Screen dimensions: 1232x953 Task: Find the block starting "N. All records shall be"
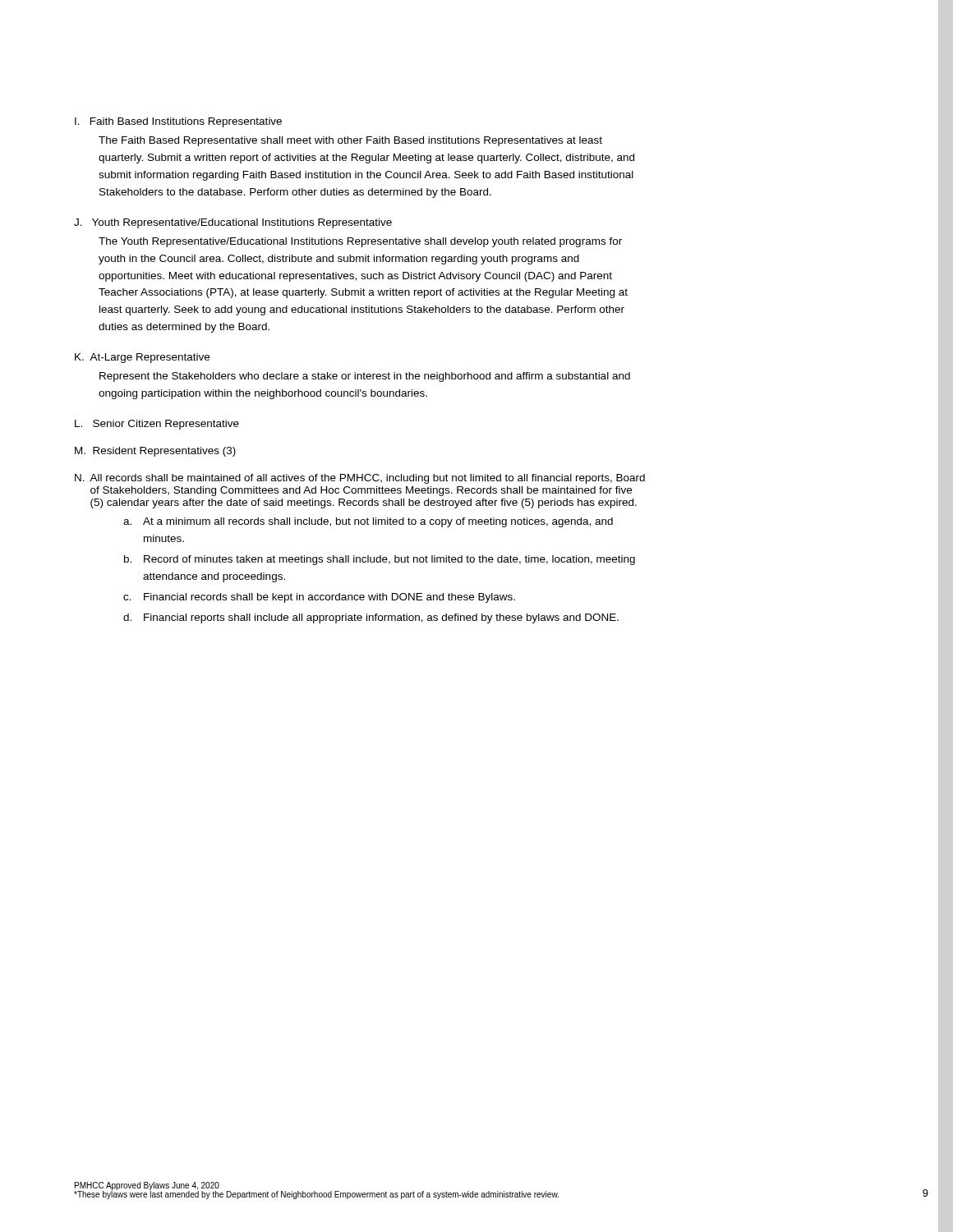click(x=361, y=549)
